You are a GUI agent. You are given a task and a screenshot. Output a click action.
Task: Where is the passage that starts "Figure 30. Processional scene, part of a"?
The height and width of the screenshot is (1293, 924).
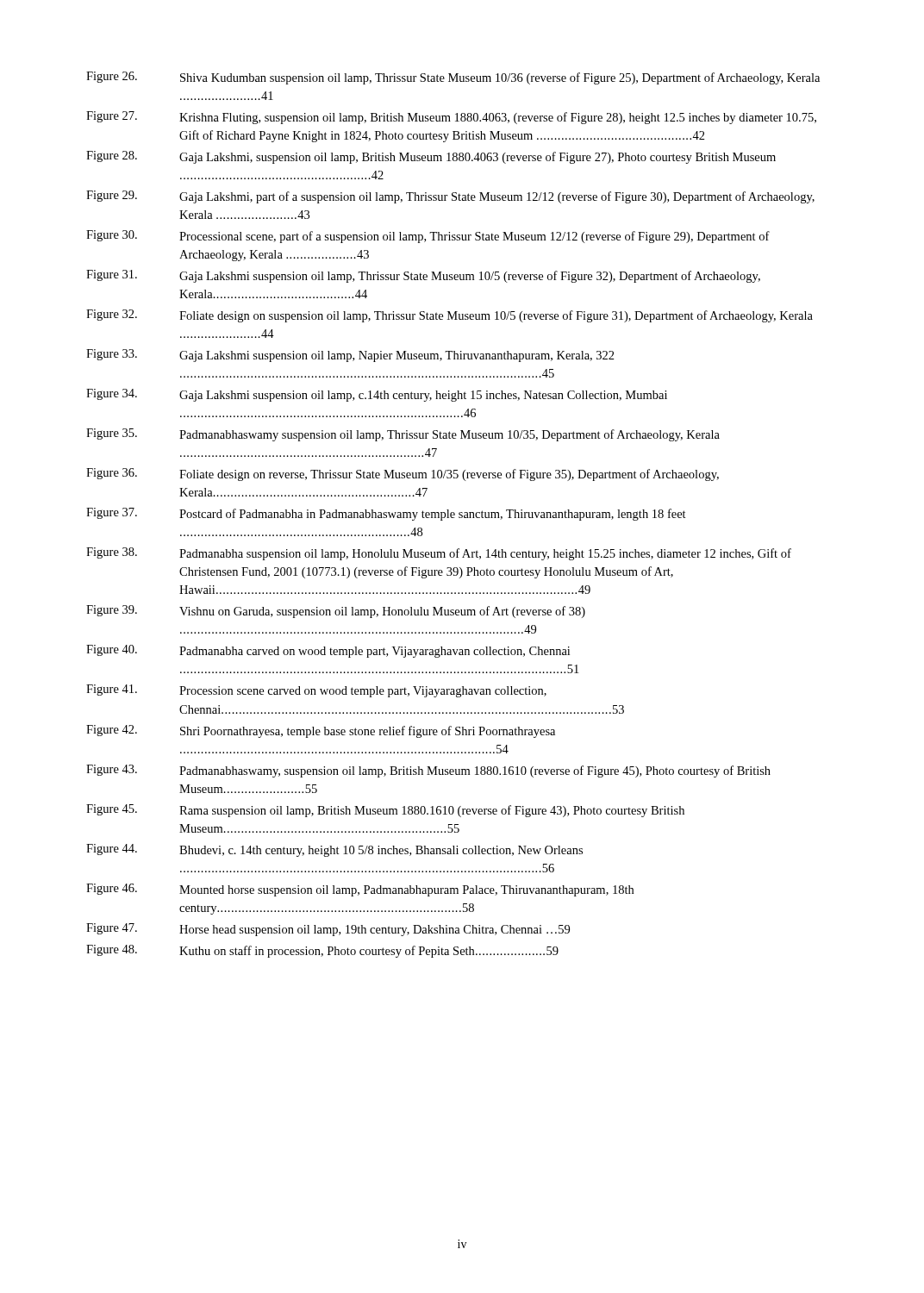point(462,246)
